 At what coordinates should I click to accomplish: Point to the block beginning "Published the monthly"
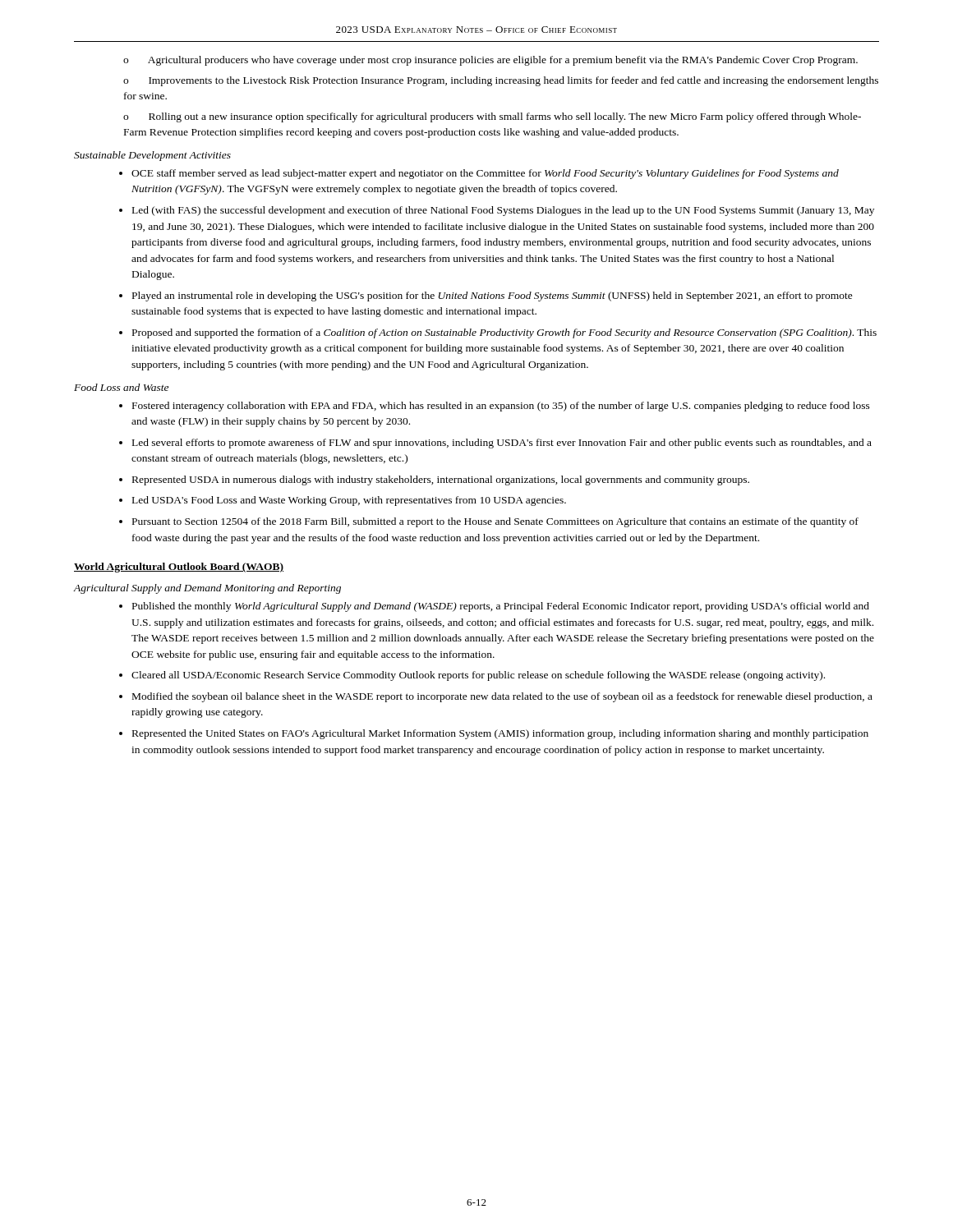503,630
